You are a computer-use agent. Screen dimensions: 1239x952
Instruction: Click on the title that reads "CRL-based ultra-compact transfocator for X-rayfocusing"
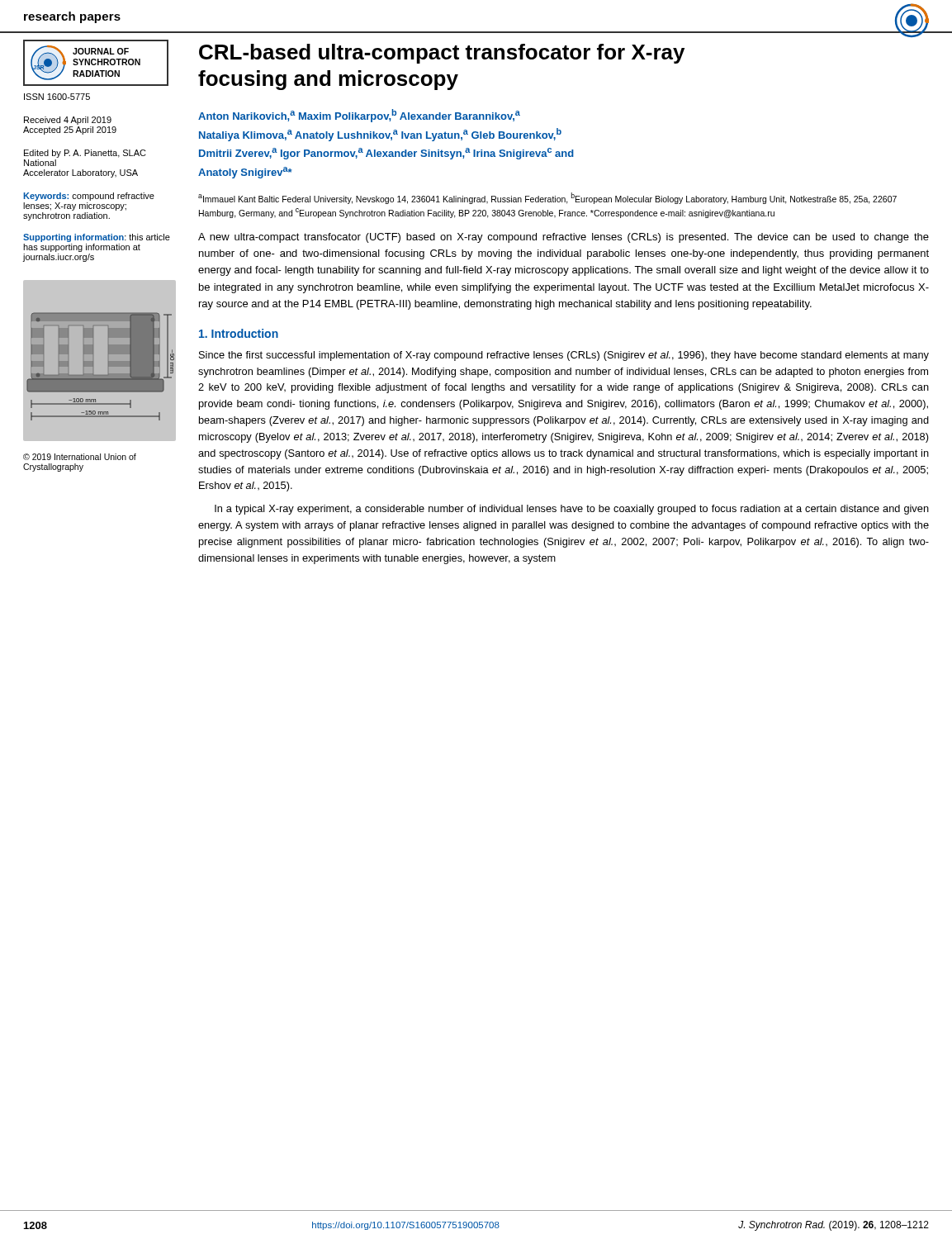(442, 65)
